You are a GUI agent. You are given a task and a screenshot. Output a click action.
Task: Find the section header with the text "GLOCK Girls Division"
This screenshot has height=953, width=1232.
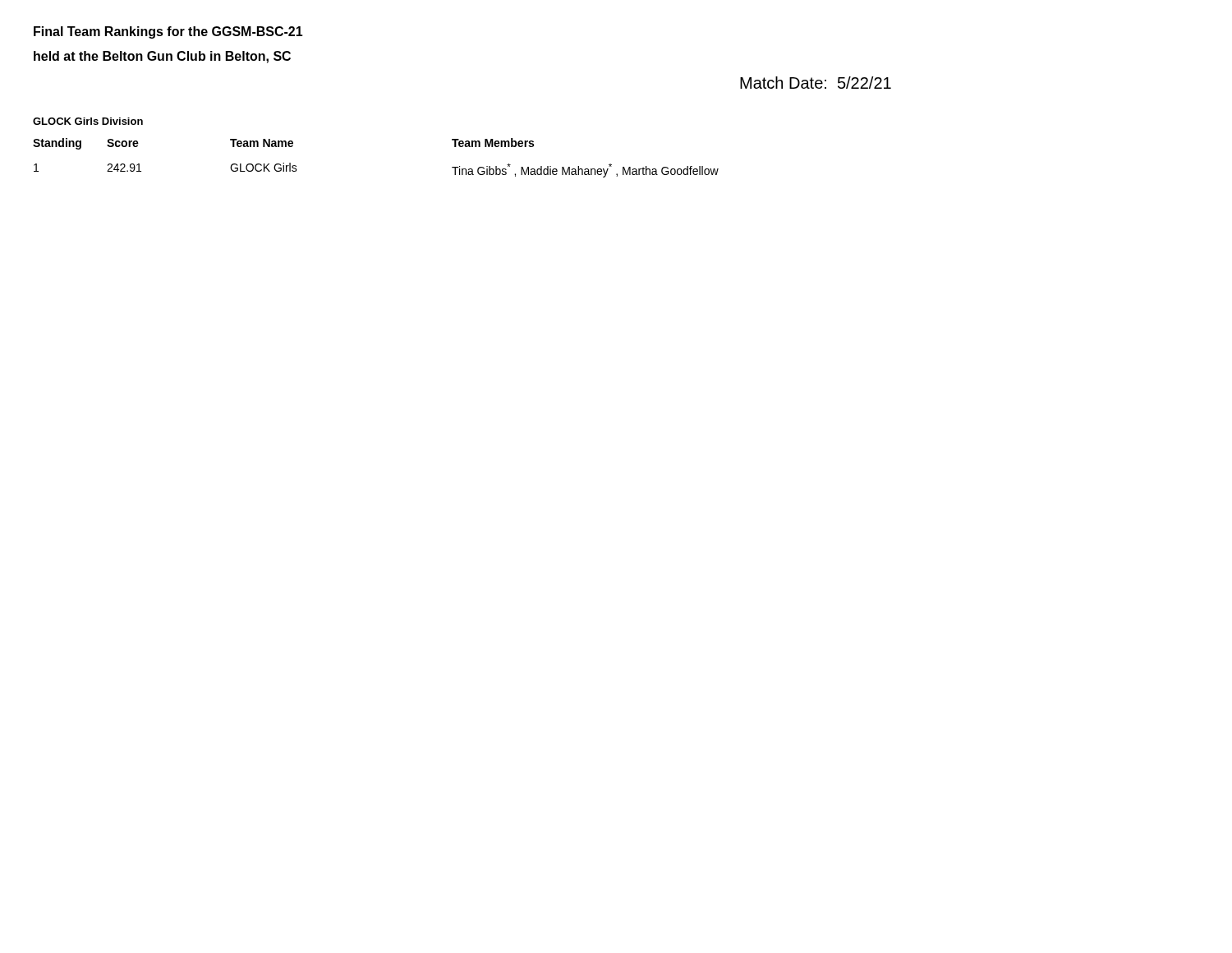point(88,121)
